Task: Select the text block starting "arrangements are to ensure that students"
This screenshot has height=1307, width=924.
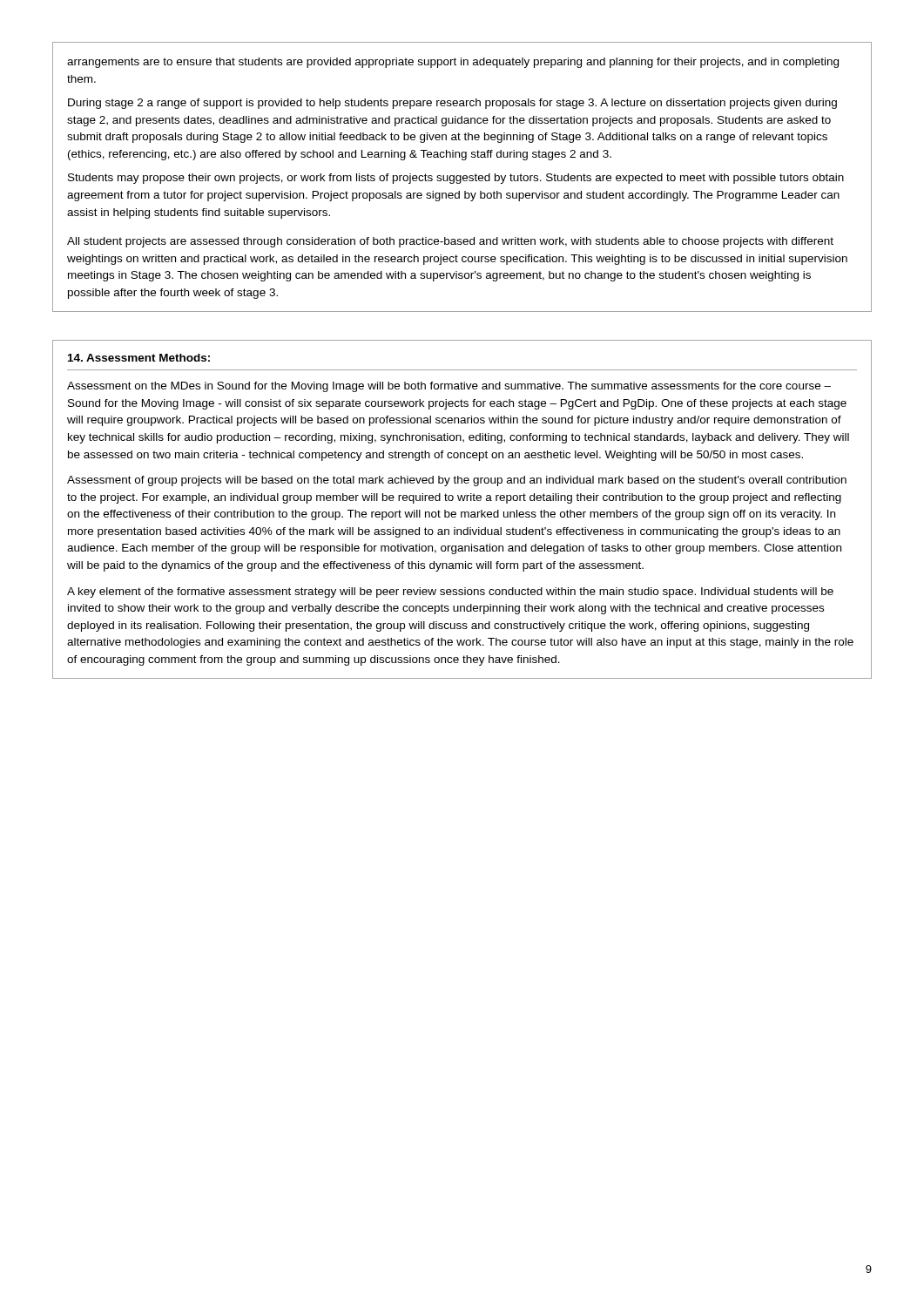Action: pyautogui.click(x=462, y=177)
